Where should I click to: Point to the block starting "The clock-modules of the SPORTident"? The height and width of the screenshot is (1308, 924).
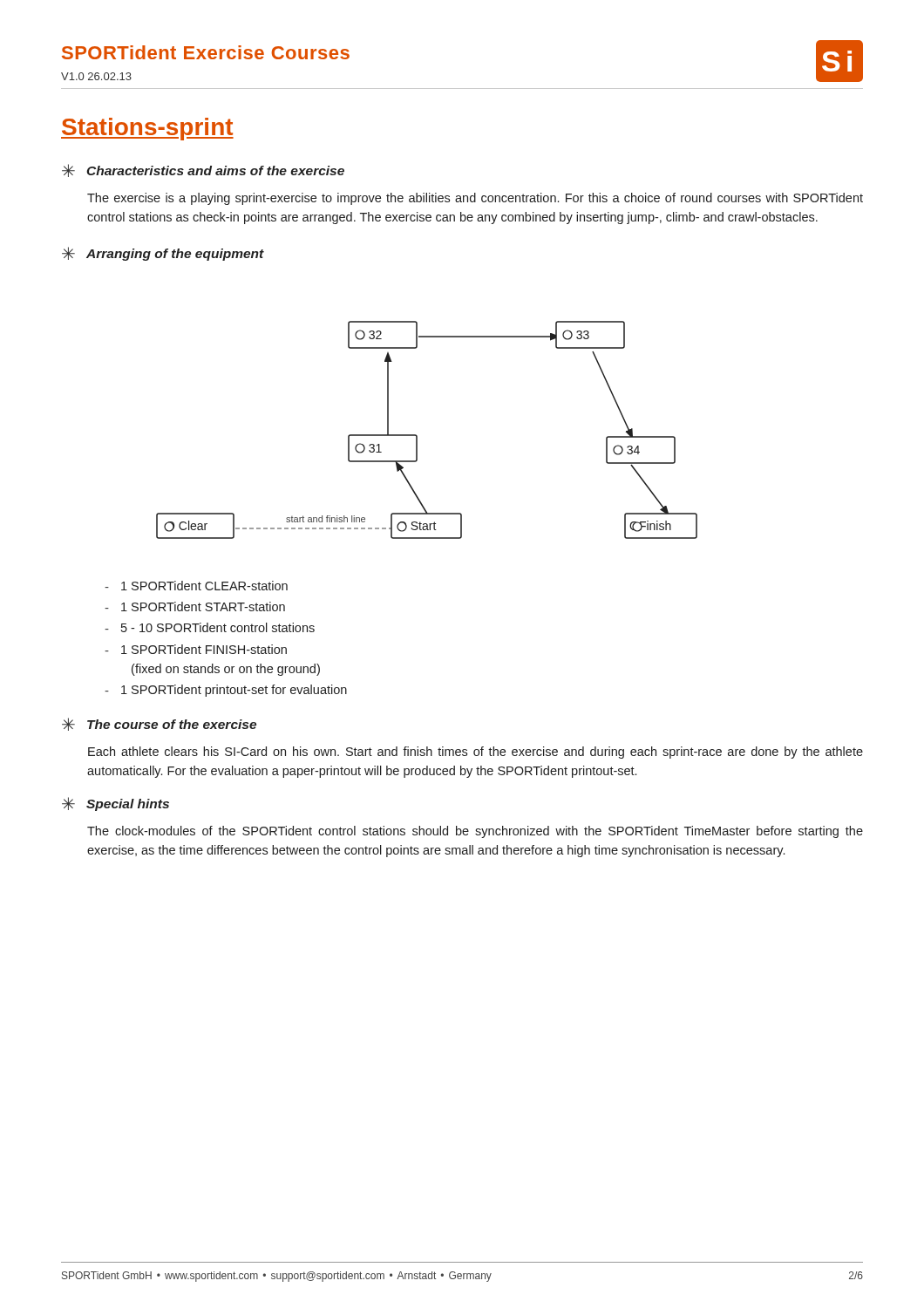click(x=475, y=841)
